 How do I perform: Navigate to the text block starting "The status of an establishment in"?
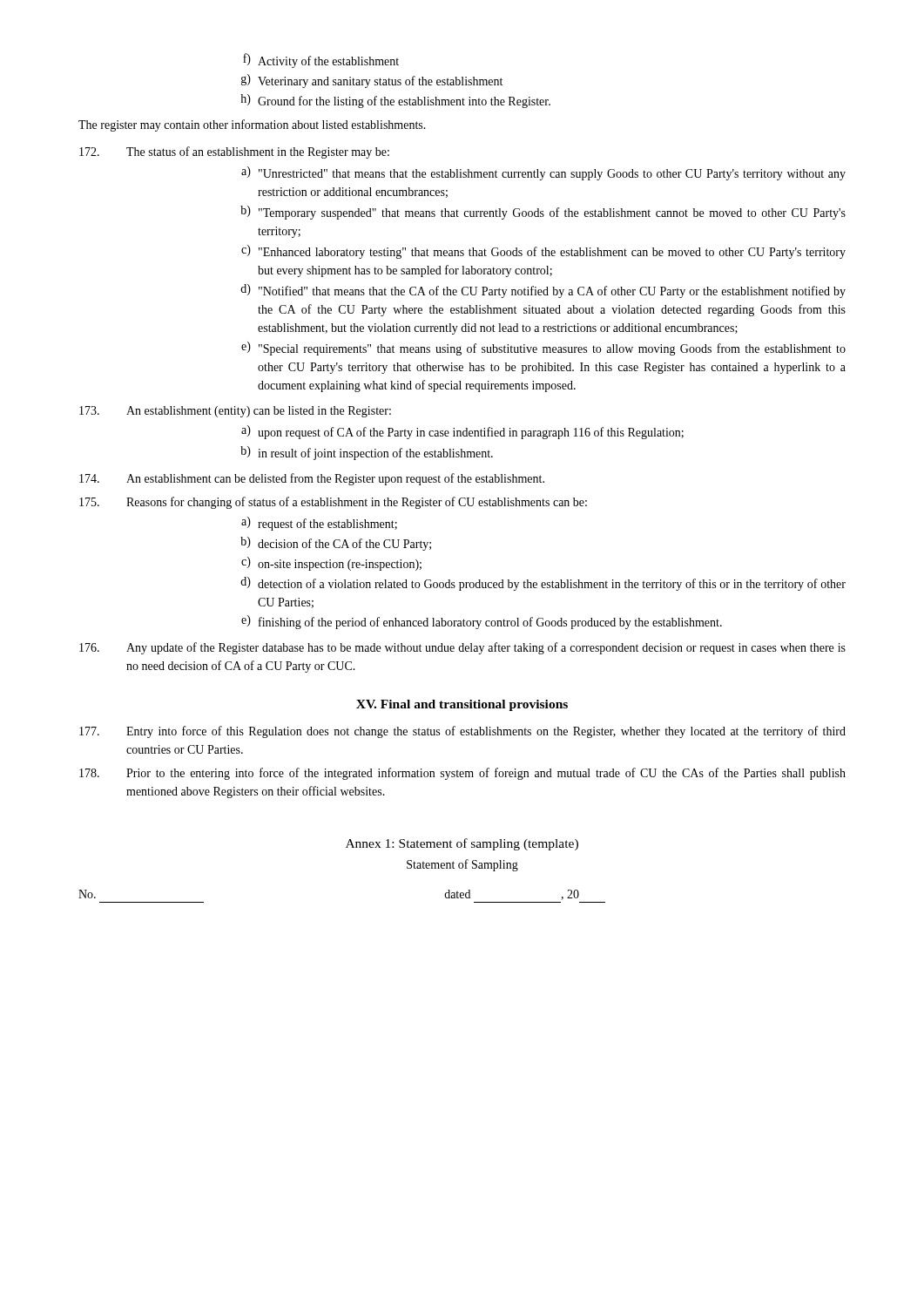234,152
